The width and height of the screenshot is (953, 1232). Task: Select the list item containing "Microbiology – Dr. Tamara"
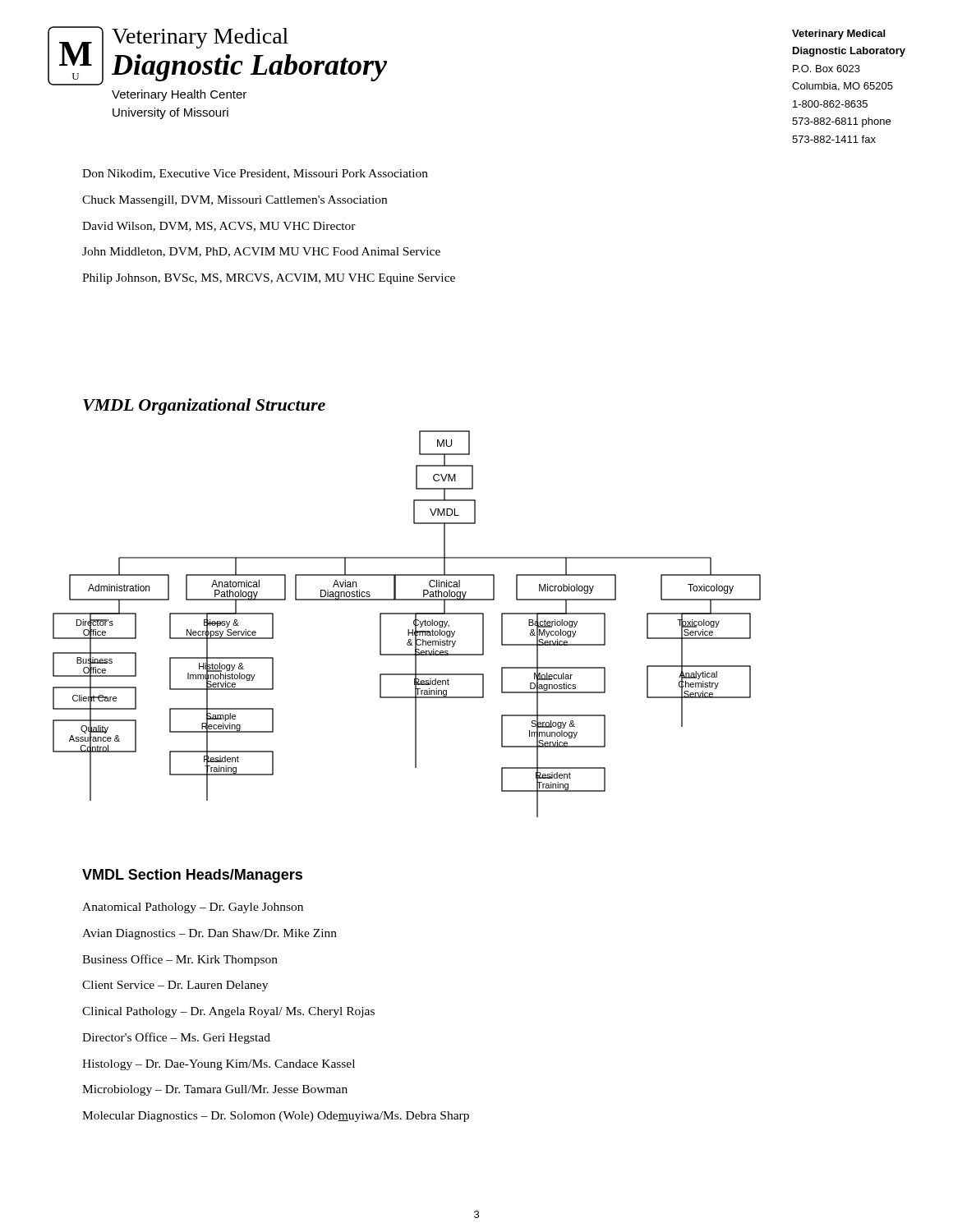(x=215, y=1089)
